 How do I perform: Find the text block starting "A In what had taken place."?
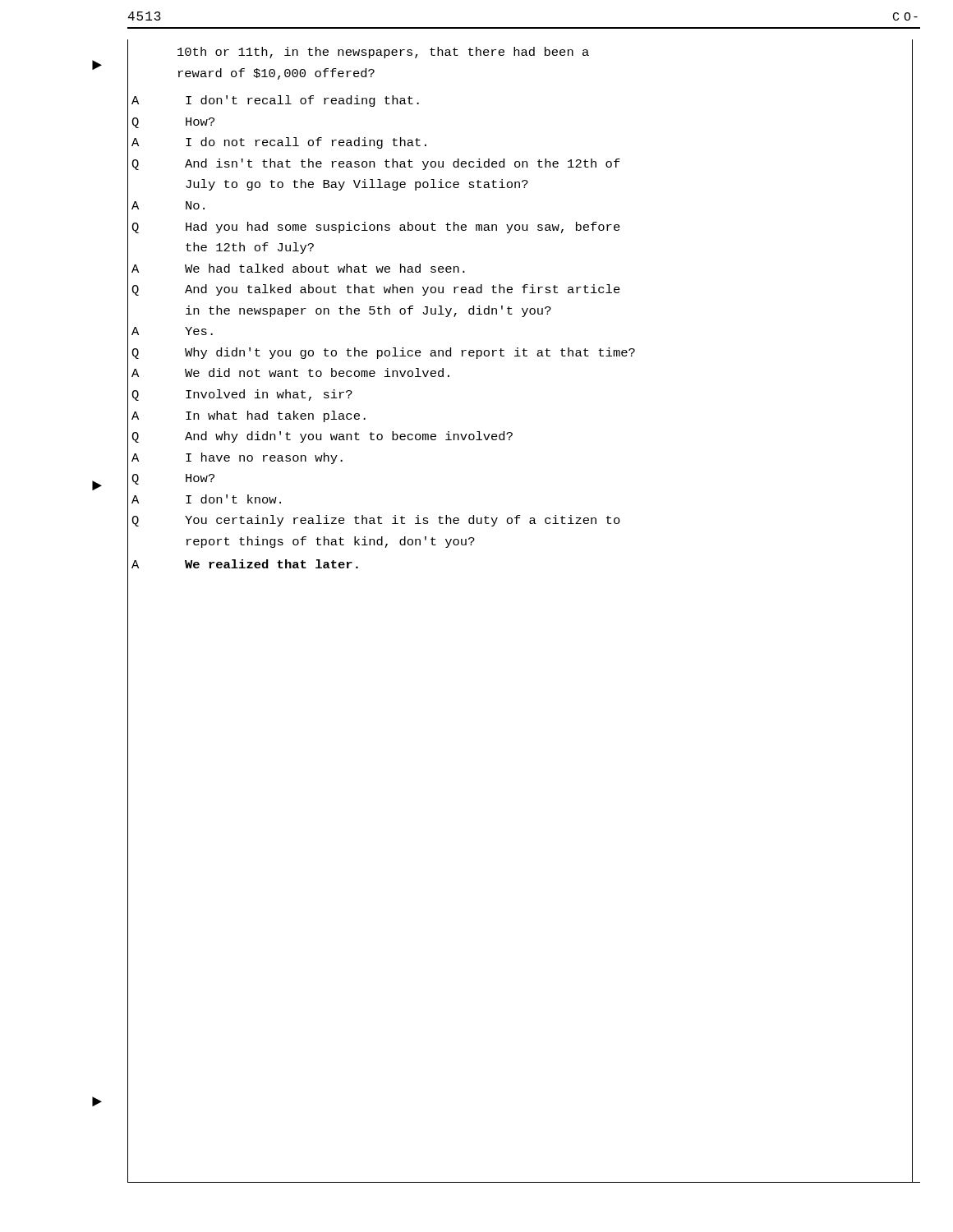pos(249,416)
